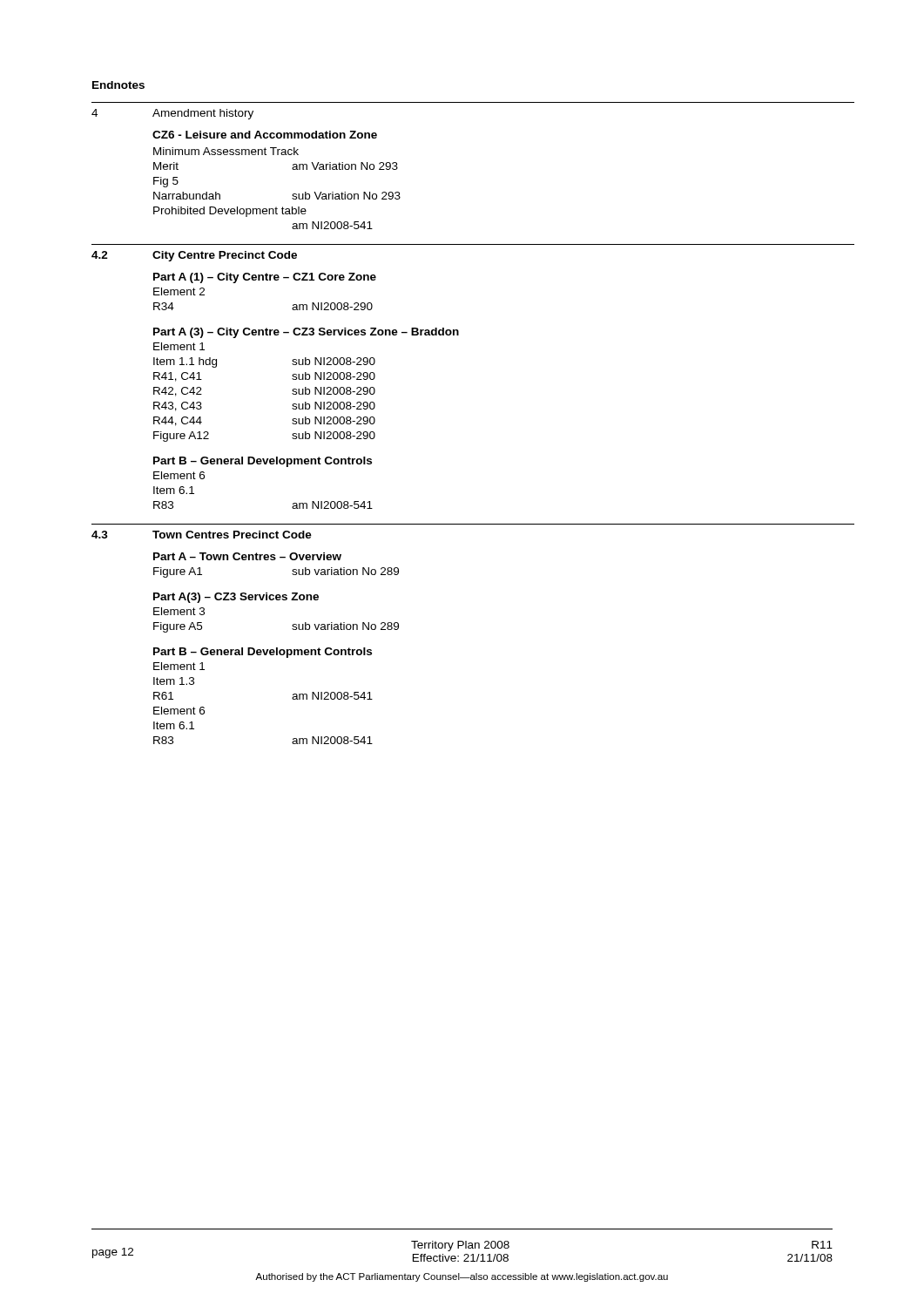Find the text block that says "Part A(3) – CZ3 Services Zone Element"
The width and height of the screenshot is (924, 1307).
click(x=236, y=598)
